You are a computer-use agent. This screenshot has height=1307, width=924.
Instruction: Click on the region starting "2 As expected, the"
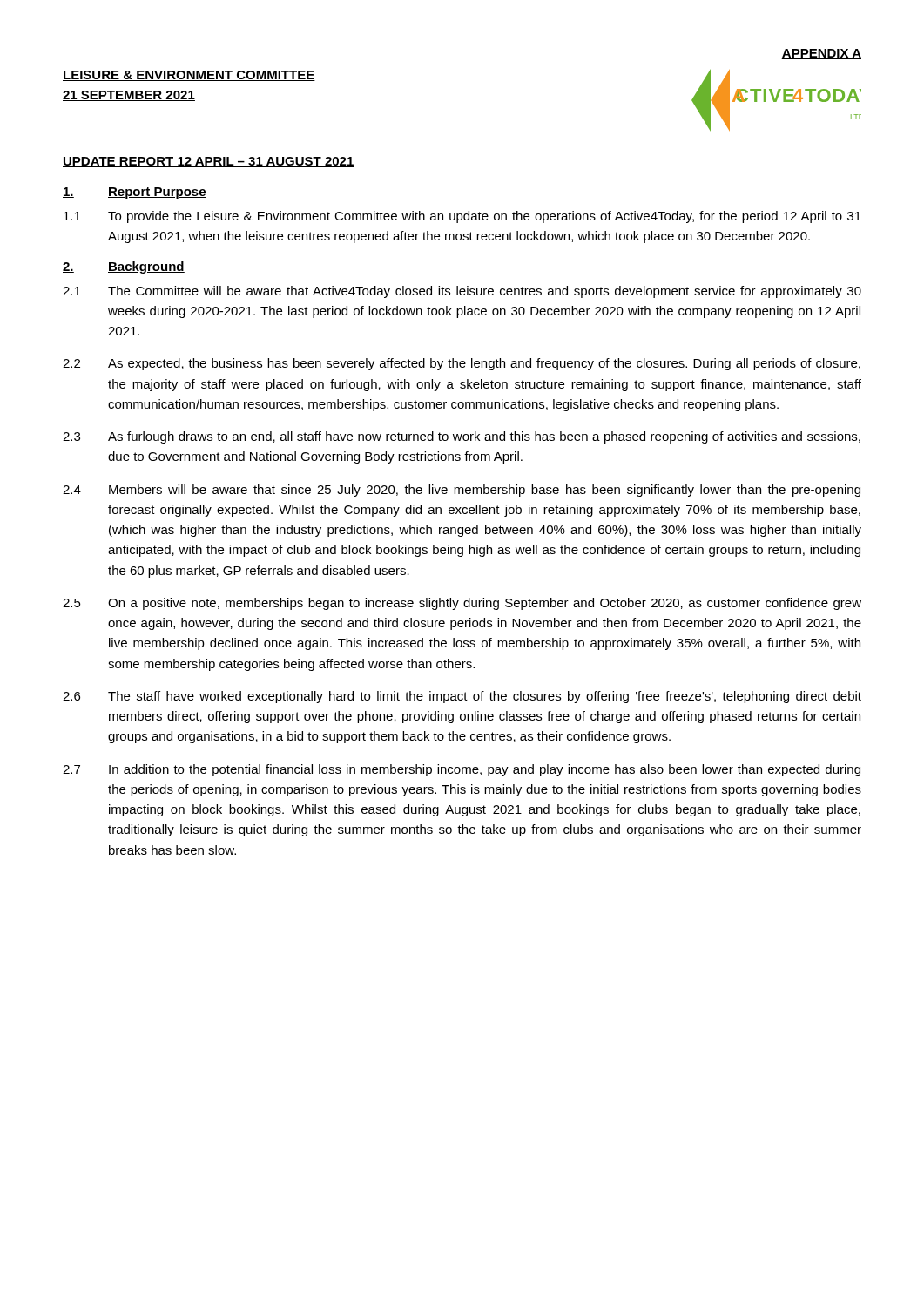tap(462, 384)
